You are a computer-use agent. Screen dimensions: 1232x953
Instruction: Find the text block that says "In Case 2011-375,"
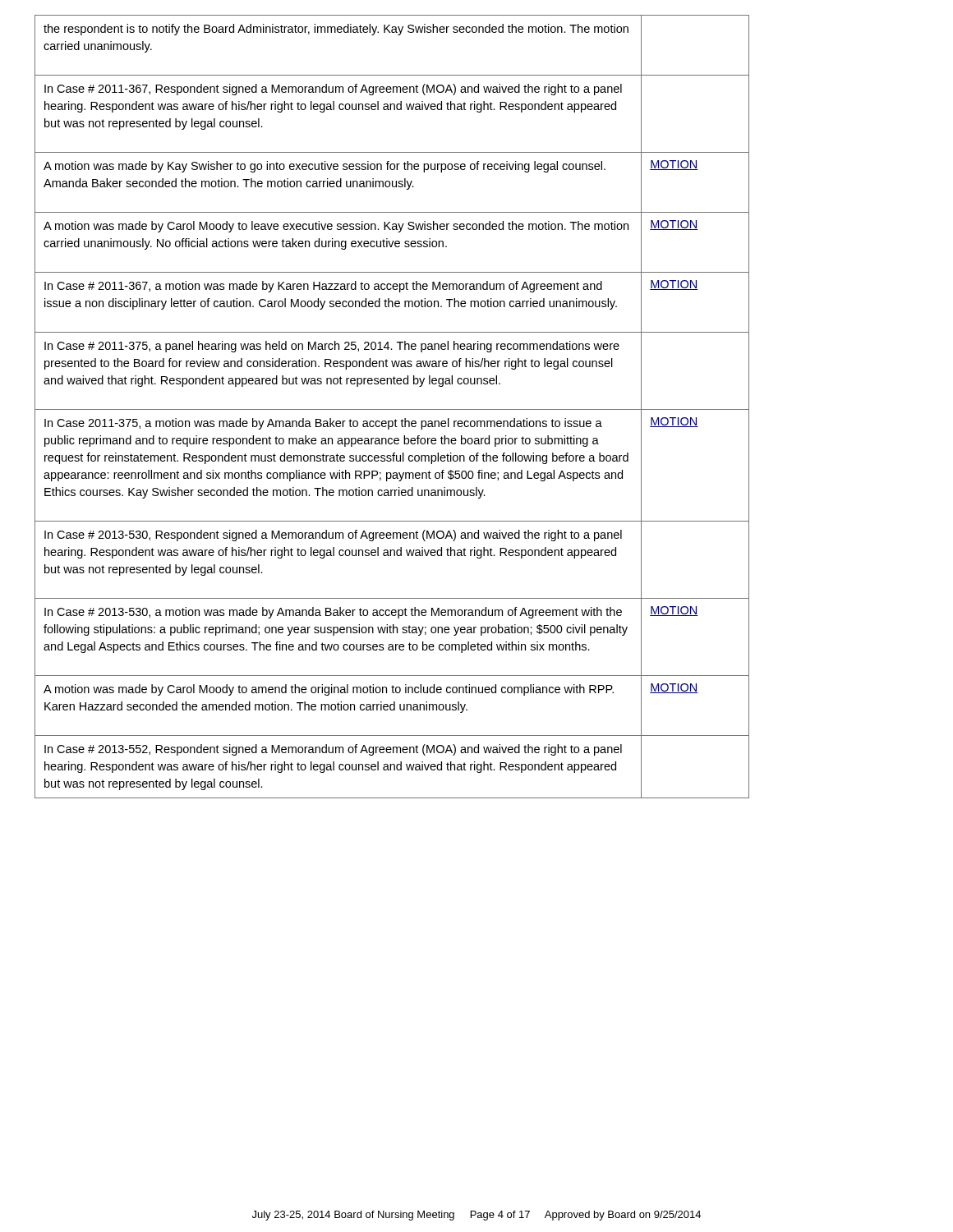tap(336, 458)
